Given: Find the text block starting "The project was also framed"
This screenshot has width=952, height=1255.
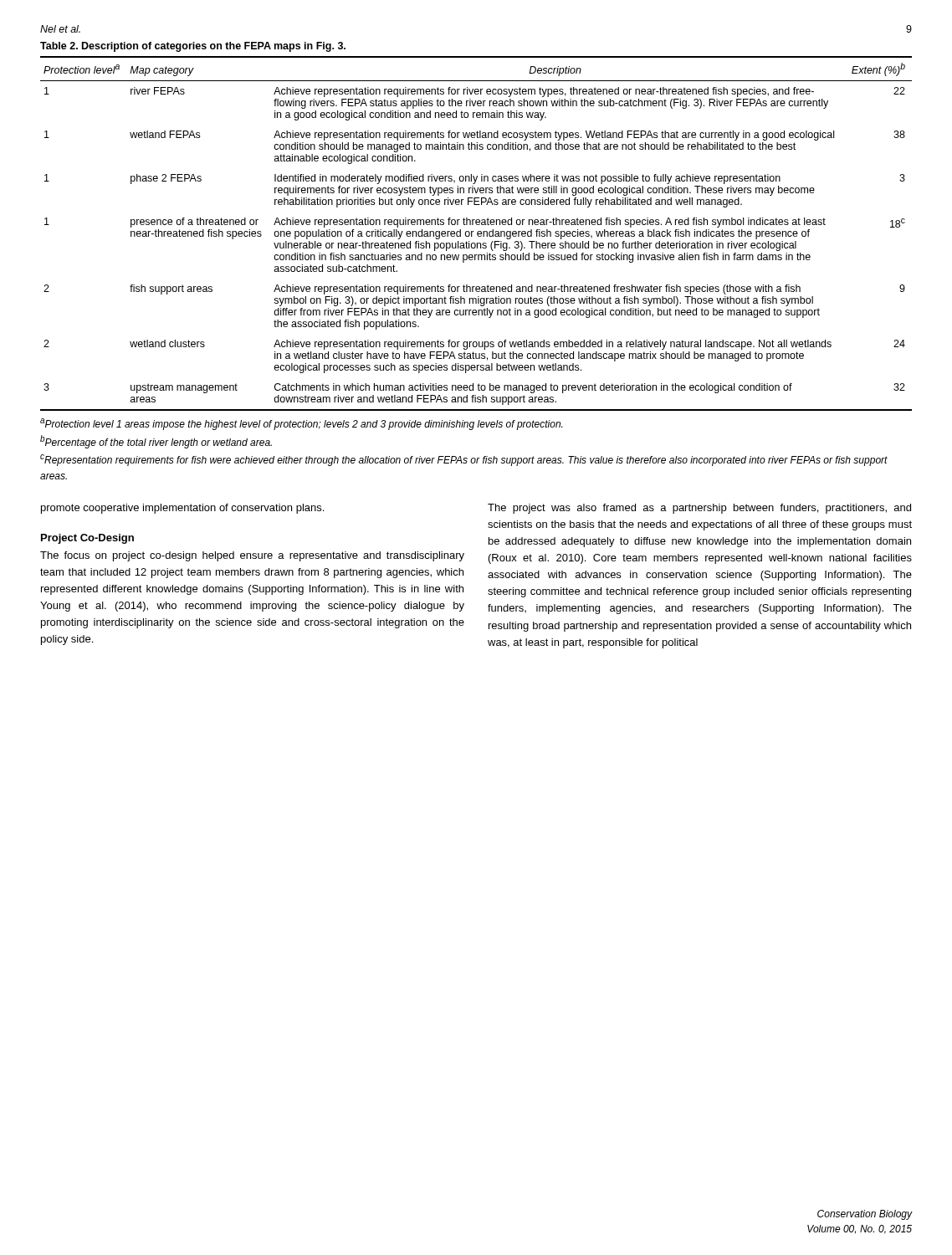Looking at the screenshot, I should 700,574.
